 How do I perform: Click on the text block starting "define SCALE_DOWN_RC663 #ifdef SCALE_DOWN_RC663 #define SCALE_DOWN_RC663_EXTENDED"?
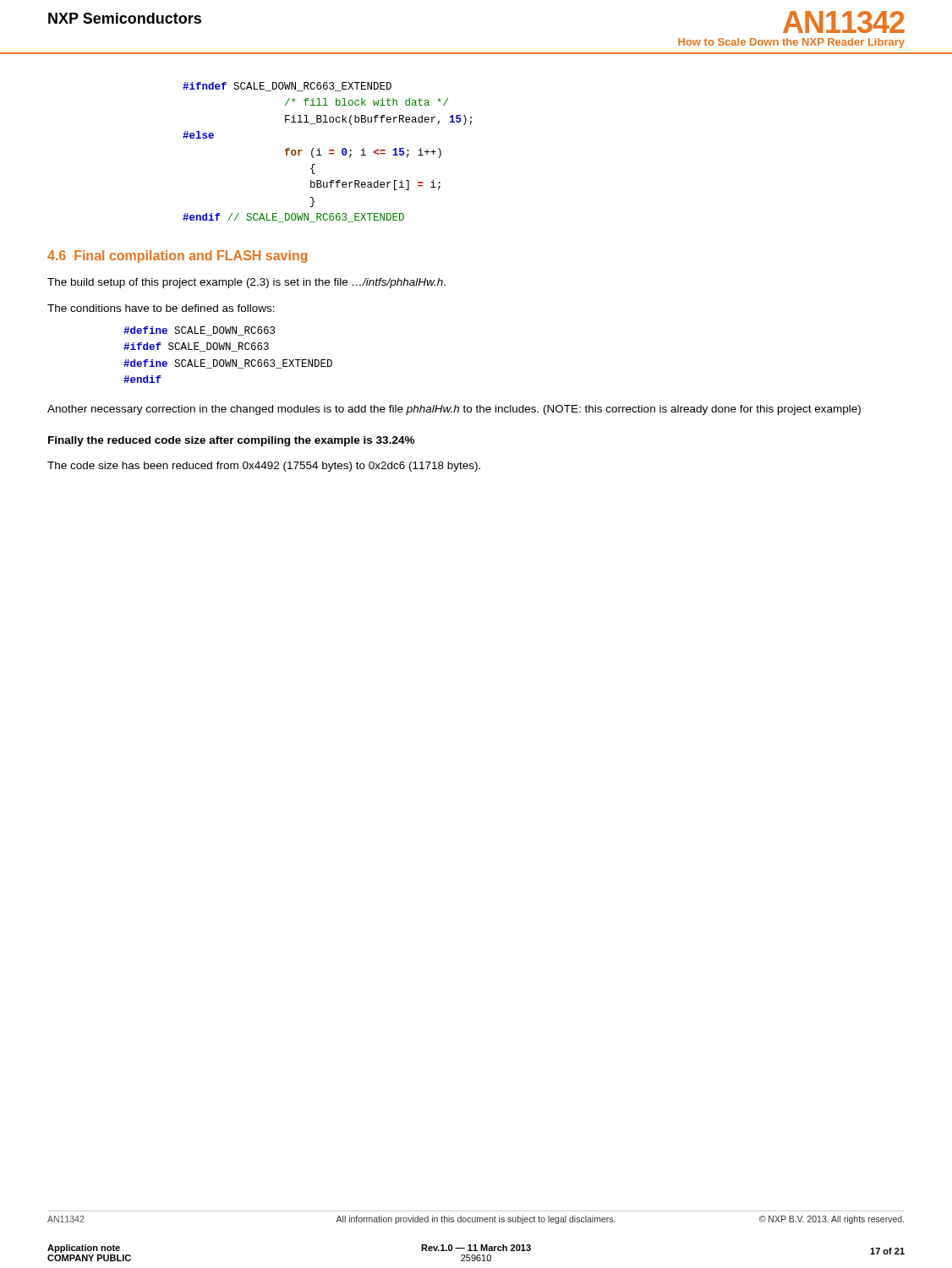pyautogui.click(x=199, y=331)
